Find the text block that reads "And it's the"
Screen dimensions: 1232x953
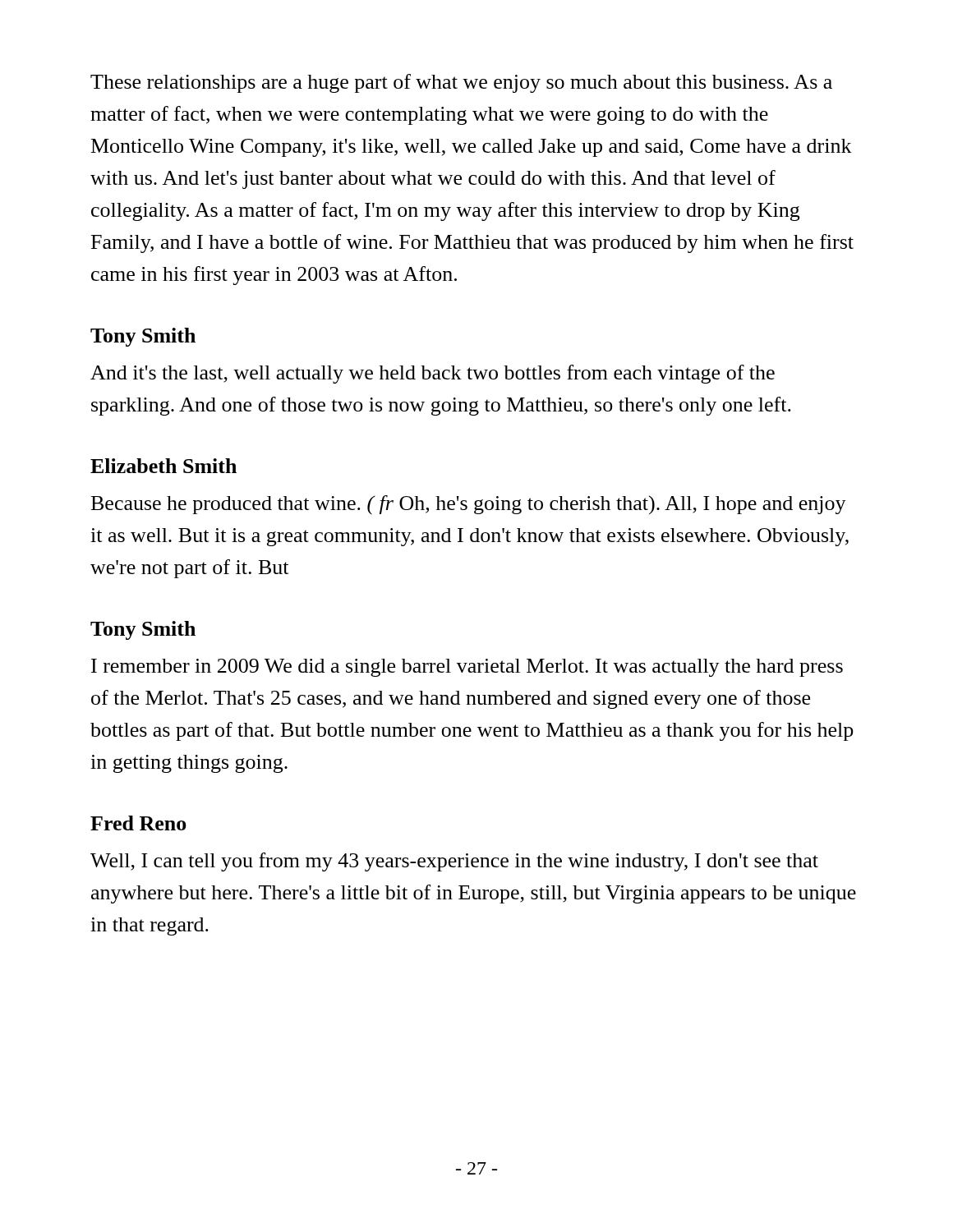476,388
